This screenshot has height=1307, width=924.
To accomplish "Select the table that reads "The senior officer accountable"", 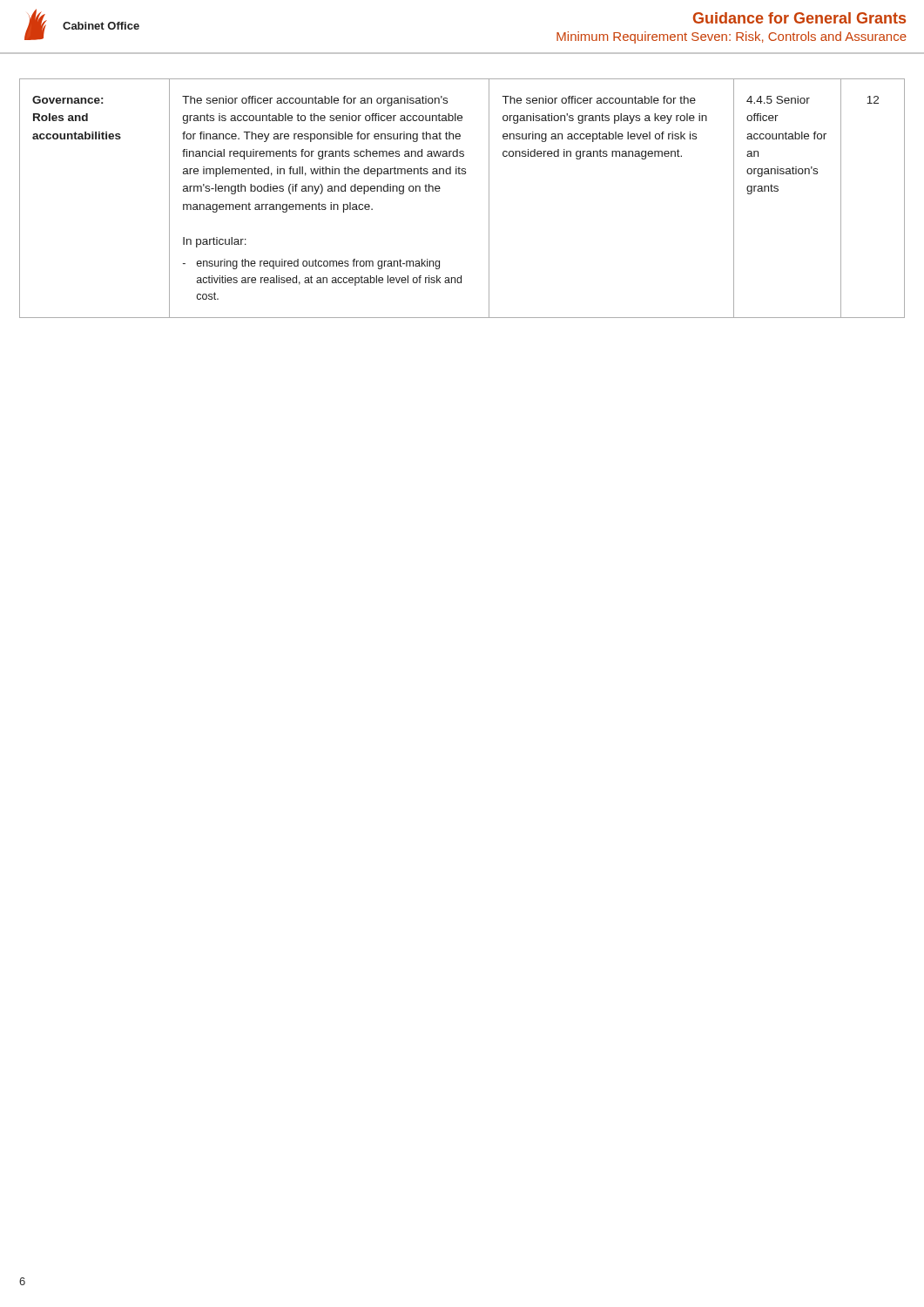I will [x=462, y=198].
